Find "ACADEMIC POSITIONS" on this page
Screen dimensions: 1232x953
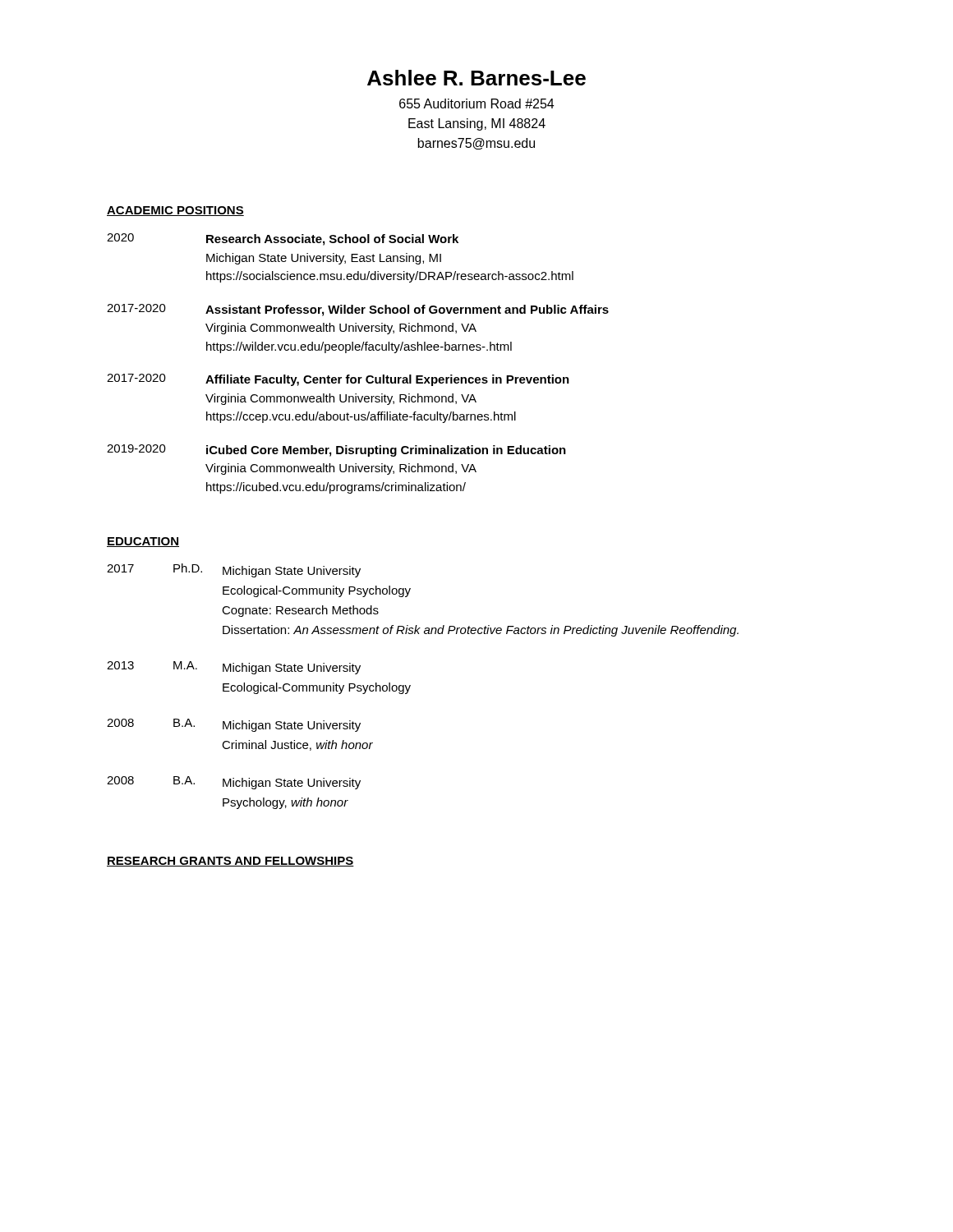tap(175, 210)
